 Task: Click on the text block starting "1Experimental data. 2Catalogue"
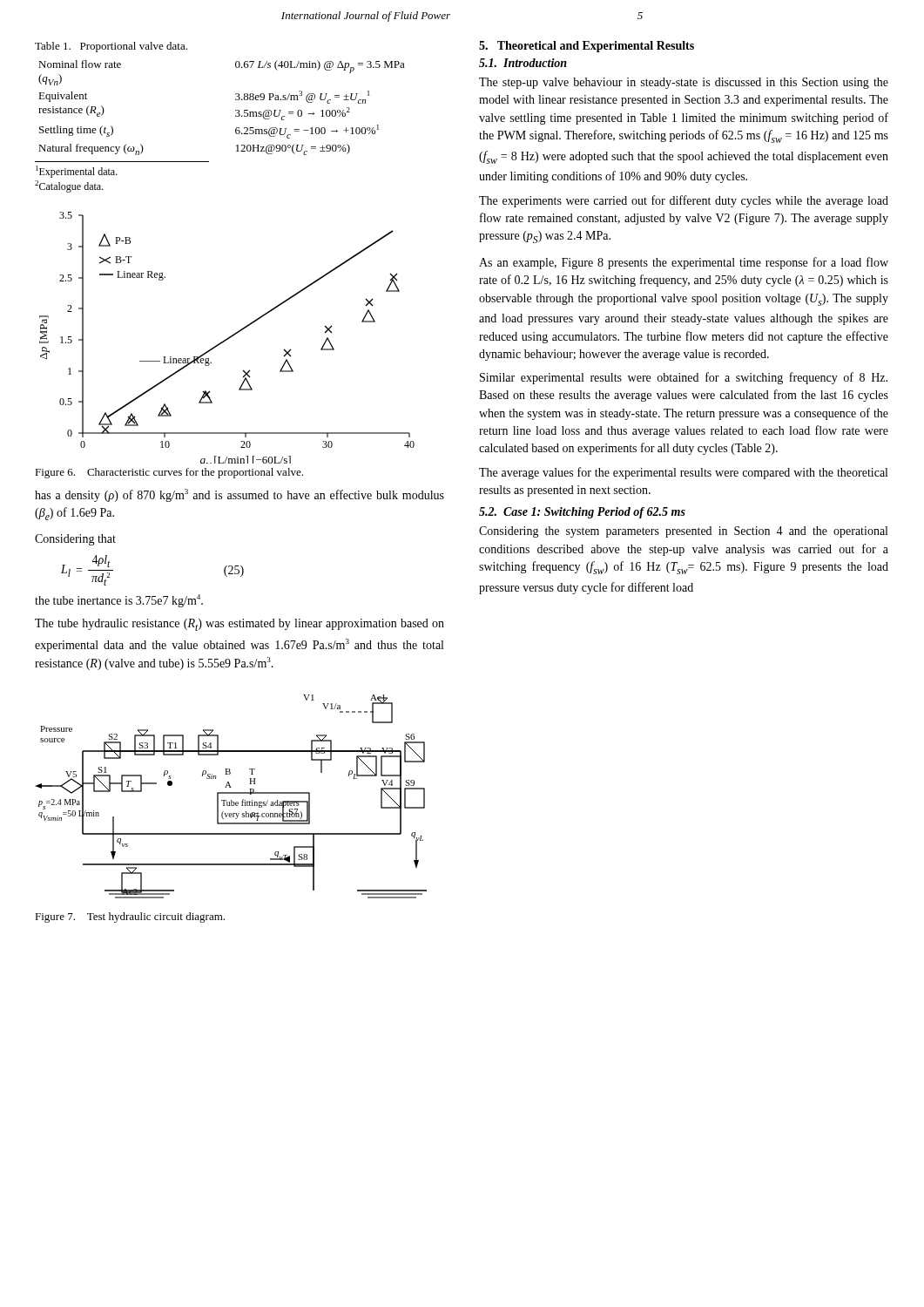pos(76,178)
